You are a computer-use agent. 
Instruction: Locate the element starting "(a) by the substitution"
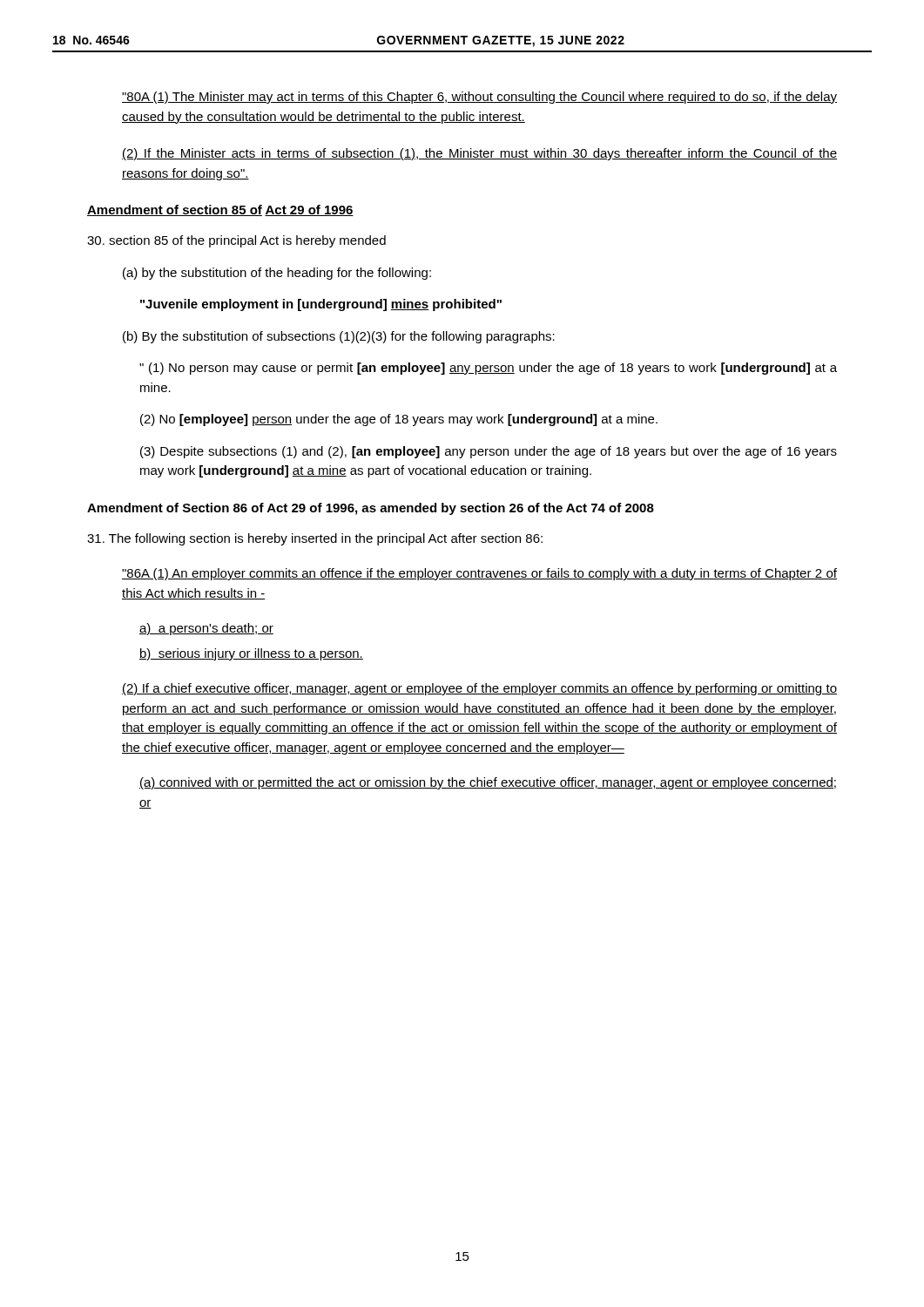click(277, 272)
